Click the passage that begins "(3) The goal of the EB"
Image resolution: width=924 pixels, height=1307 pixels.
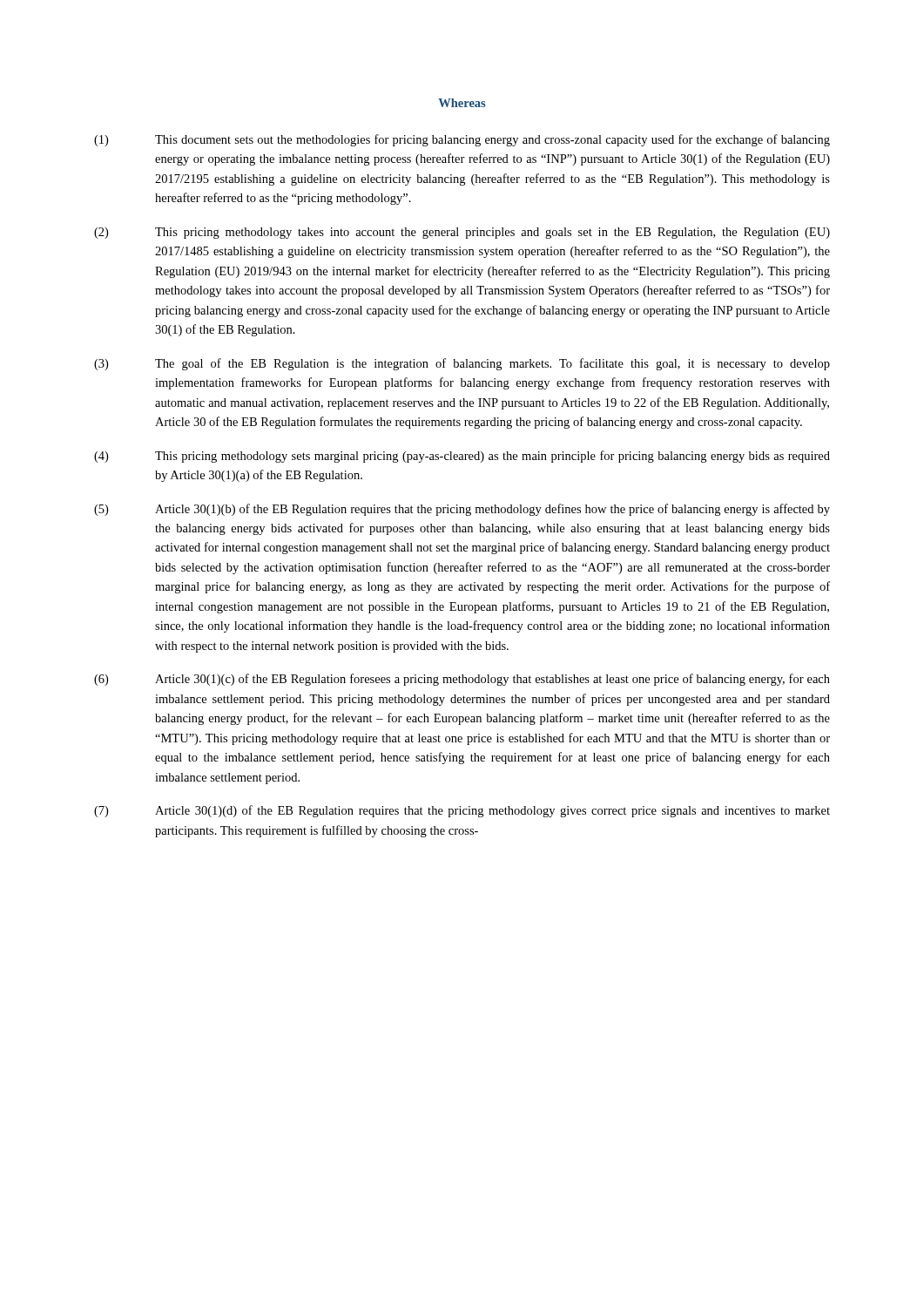coord(462,393)
